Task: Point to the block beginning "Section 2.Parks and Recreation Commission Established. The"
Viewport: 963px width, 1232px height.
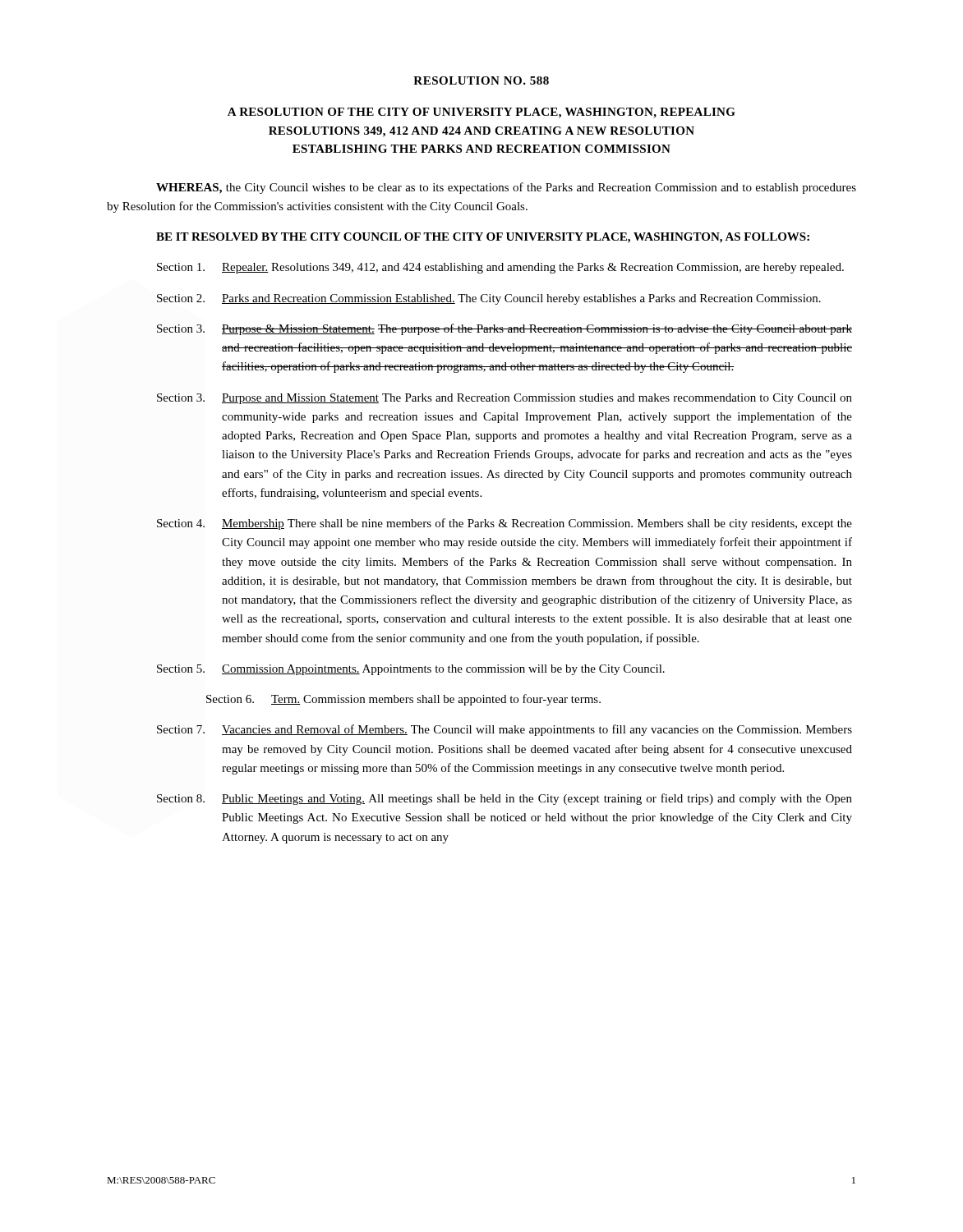Action: click(504, 298)
